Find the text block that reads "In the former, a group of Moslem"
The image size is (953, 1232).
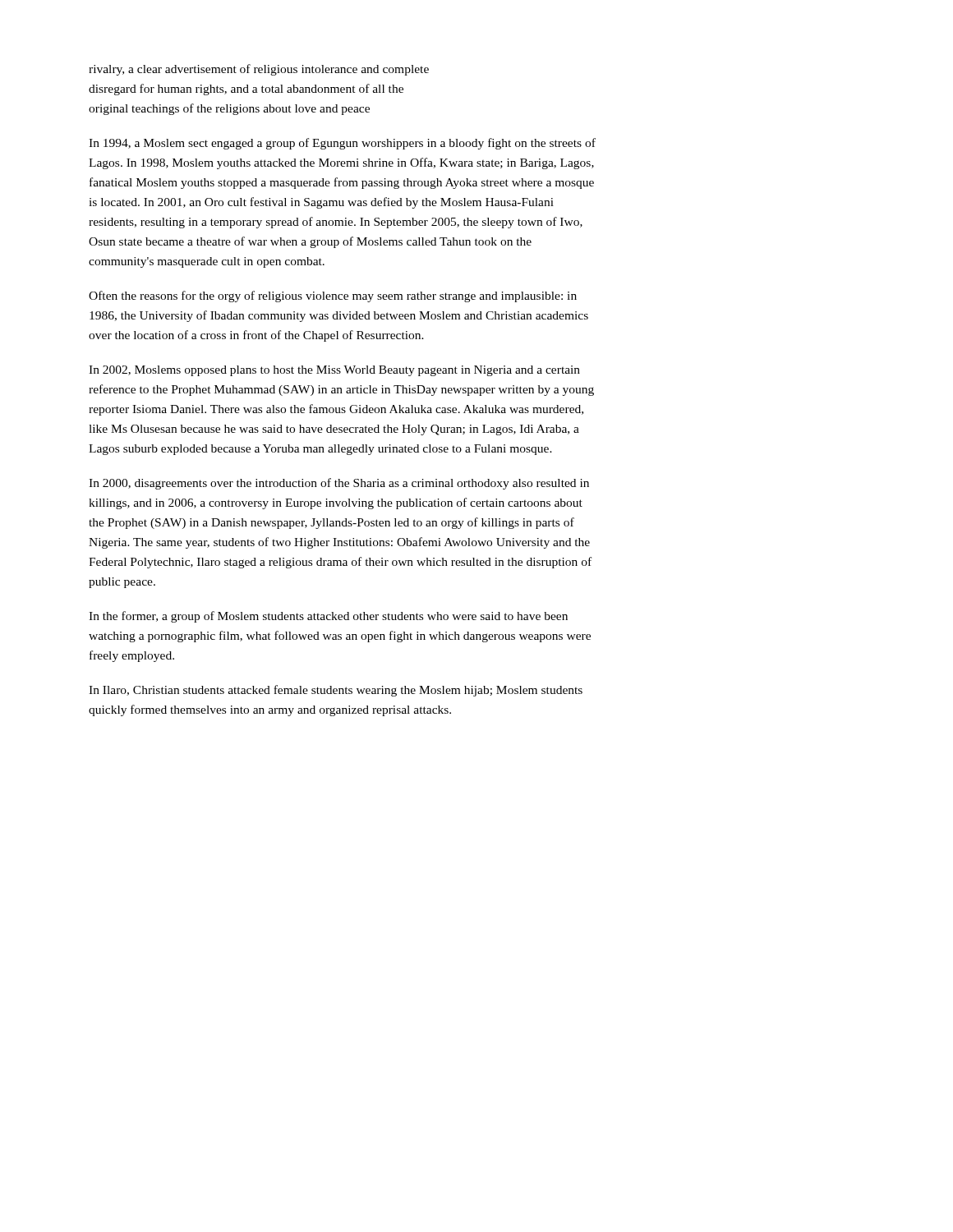pos(340,636)
